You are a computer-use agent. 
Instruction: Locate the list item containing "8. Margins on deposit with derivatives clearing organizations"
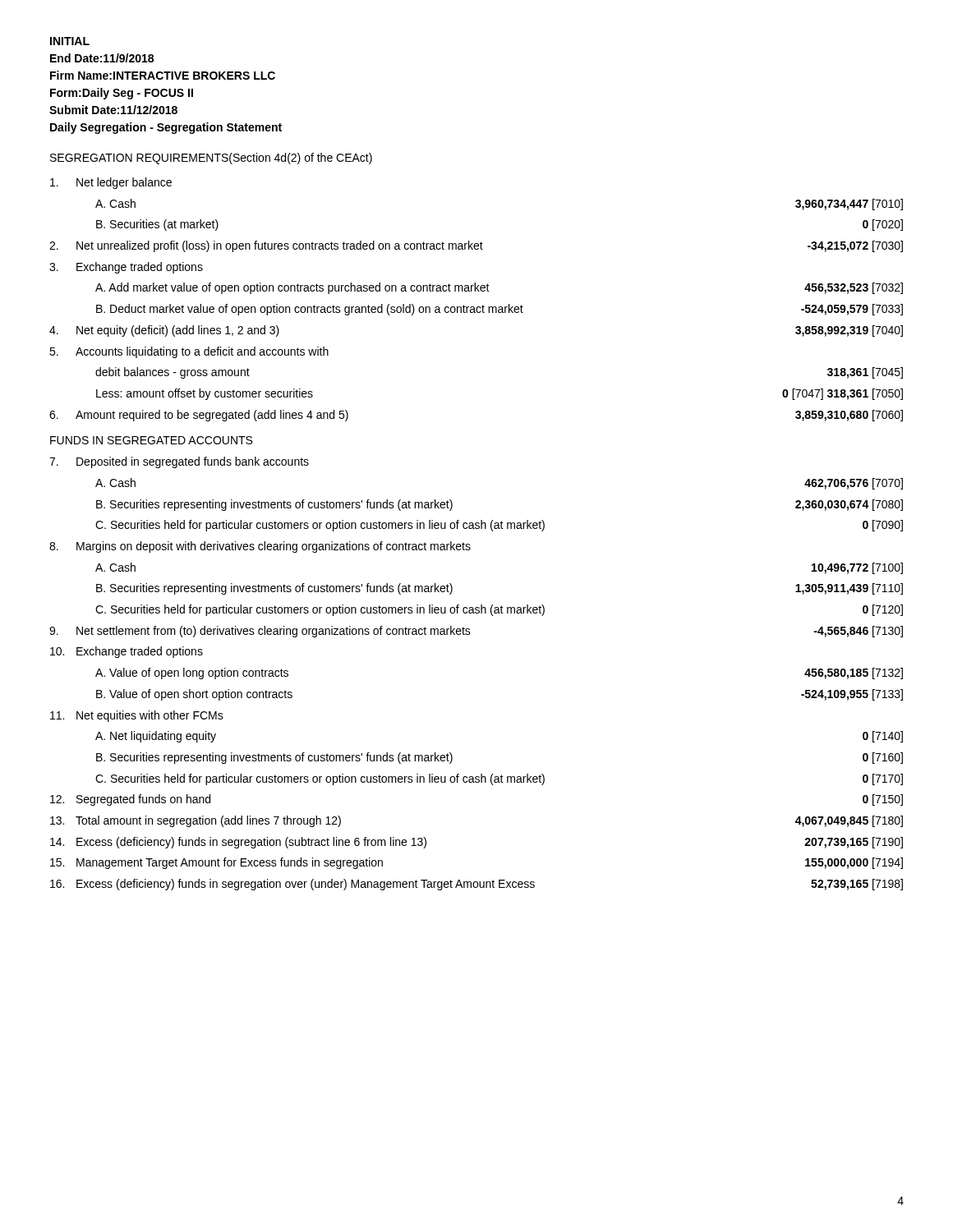[260, 547]
